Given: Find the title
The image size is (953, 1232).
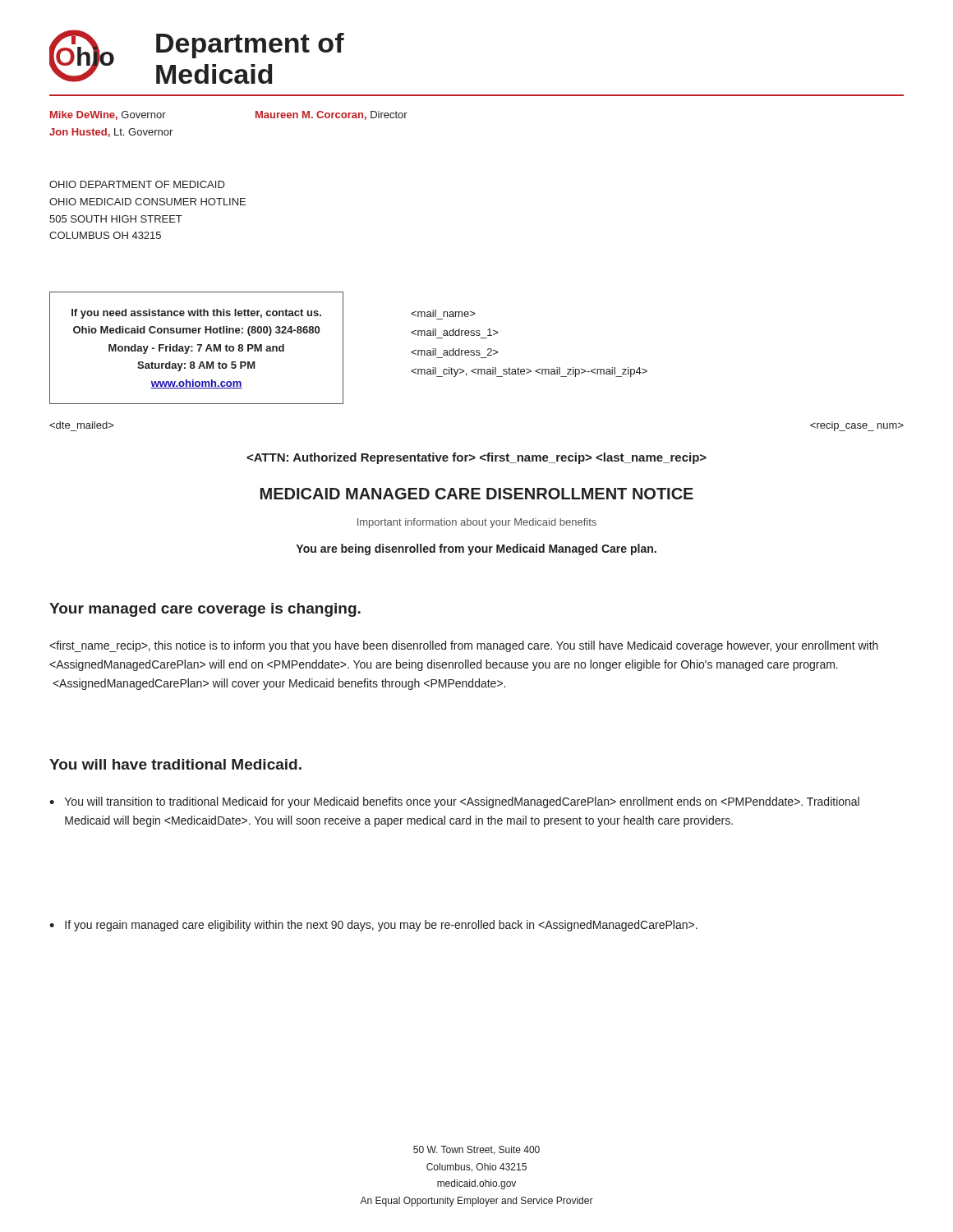Looking at the screenshot, I should [476, 494].
